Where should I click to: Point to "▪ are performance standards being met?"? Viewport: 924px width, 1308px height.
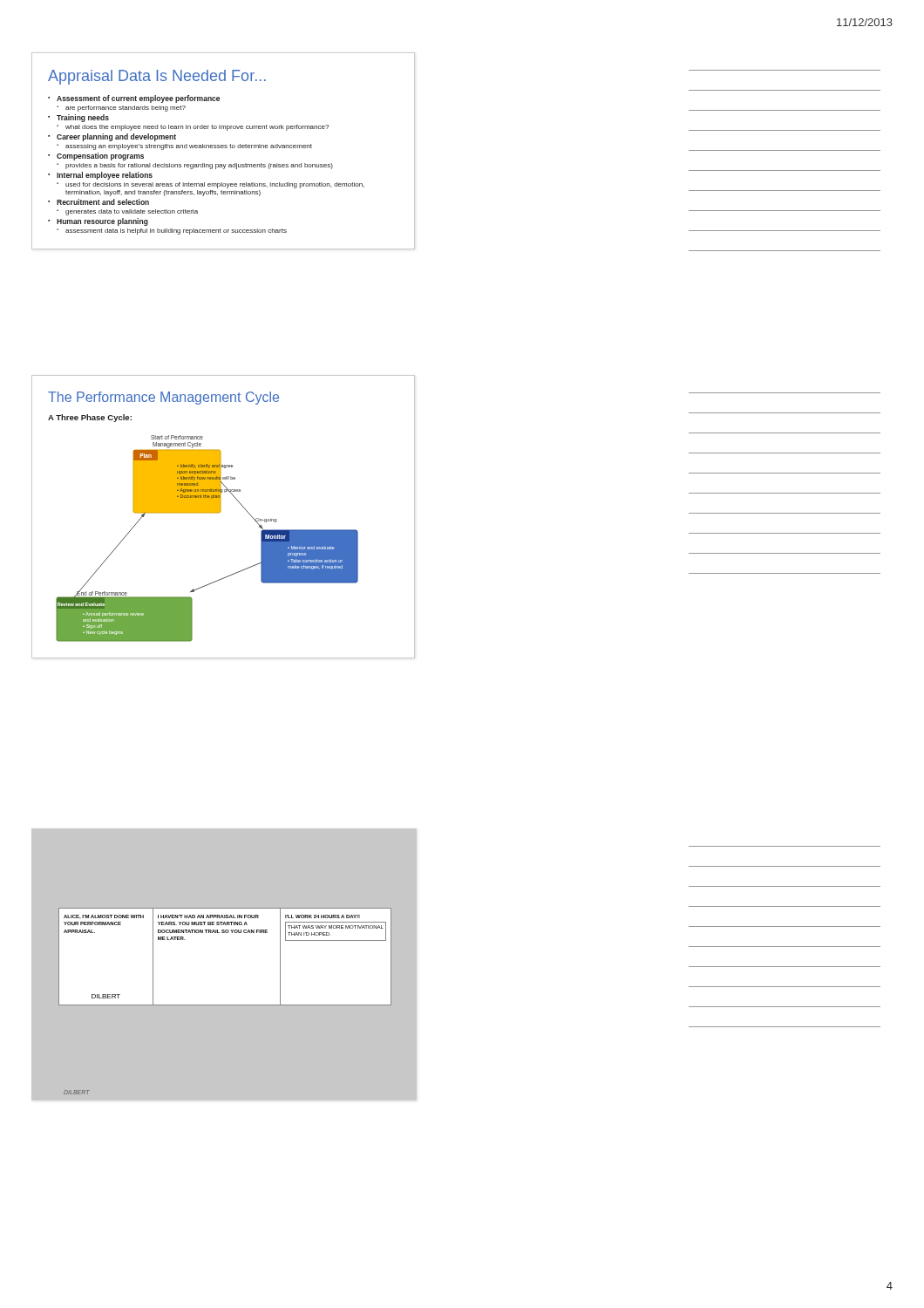click(x=121, y=108)
